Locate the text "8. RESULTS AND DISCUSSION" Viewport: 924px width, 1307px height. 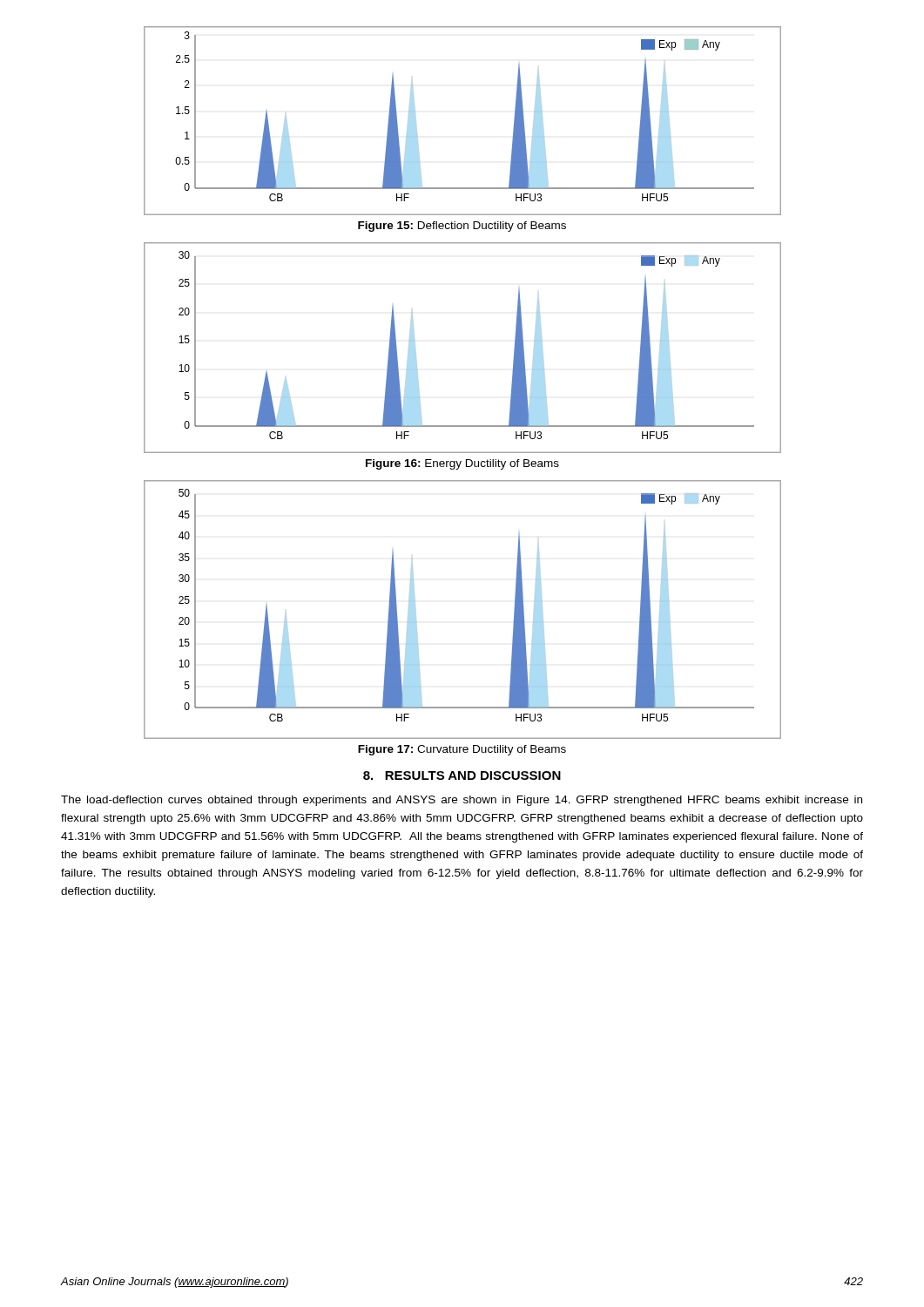click(x=462, y=775)
